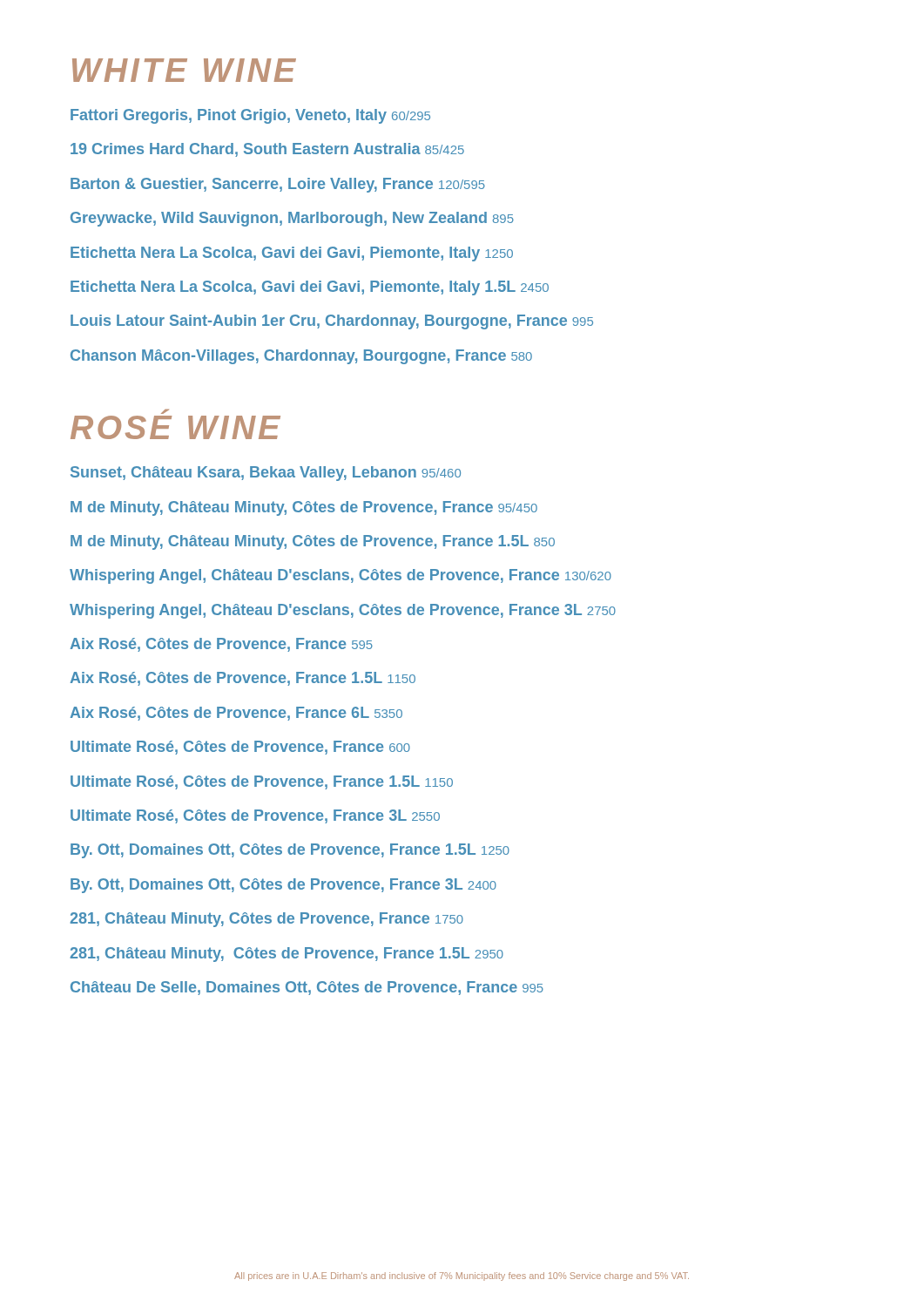Find the section header that reads "ROSÉ WINE"
This screenshot has height=1307, width=924.
point(176,428)
